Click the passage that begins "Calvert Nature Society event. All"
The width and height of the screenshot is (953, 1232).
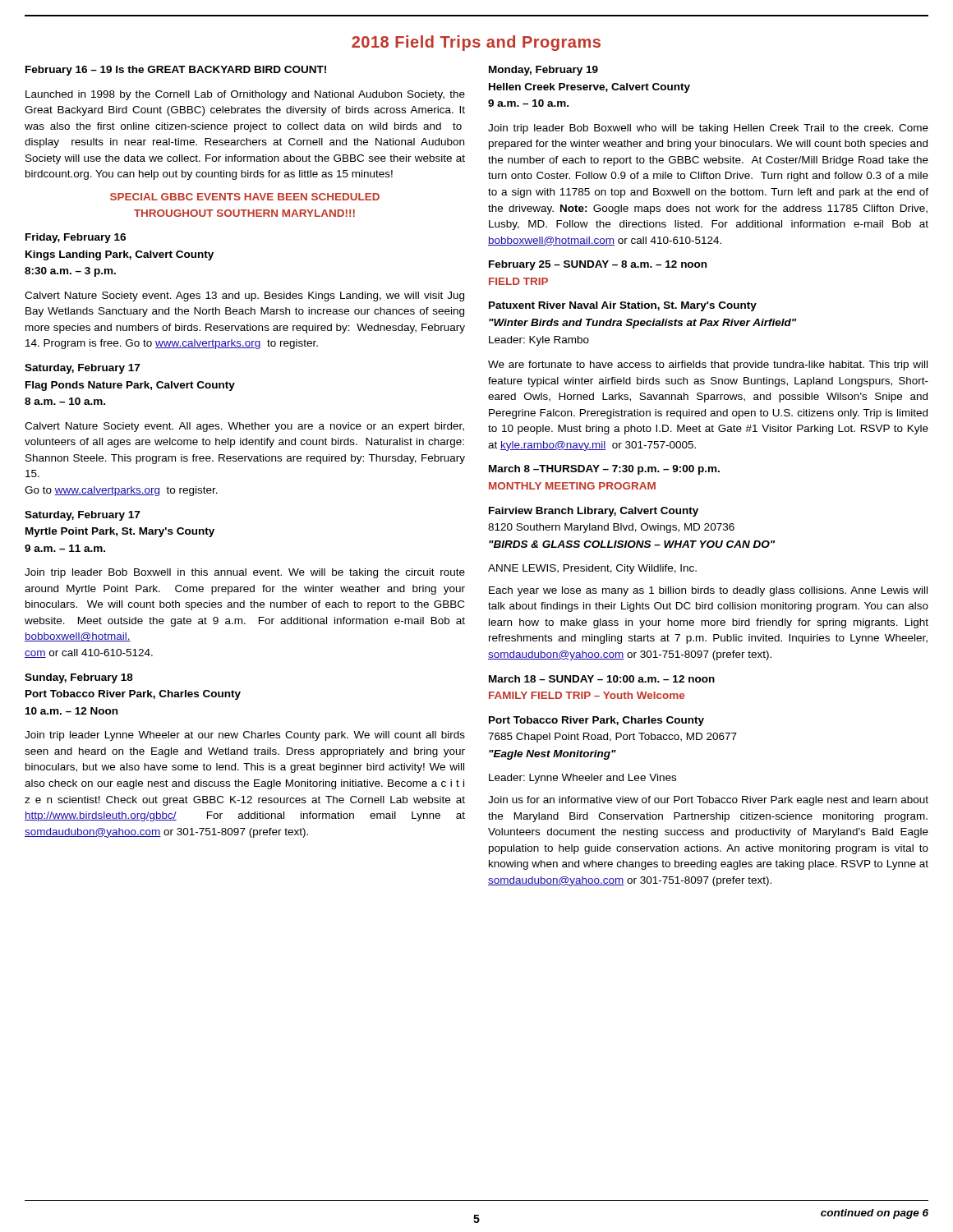[x=245, y=458]
